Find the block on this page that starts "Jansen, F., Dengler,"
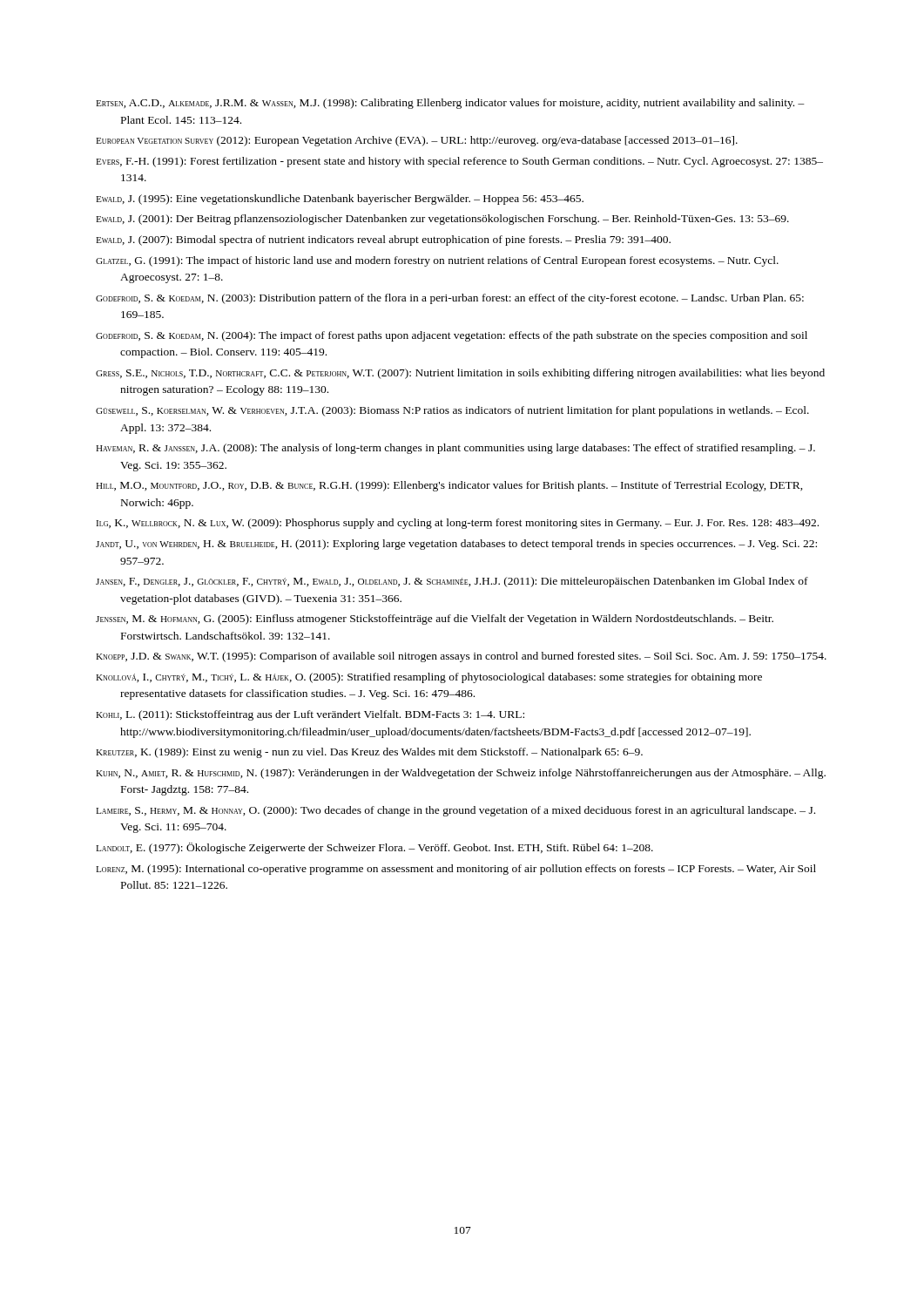The image size is (924, 1307). pyautogui.click(x=452, y=589)
